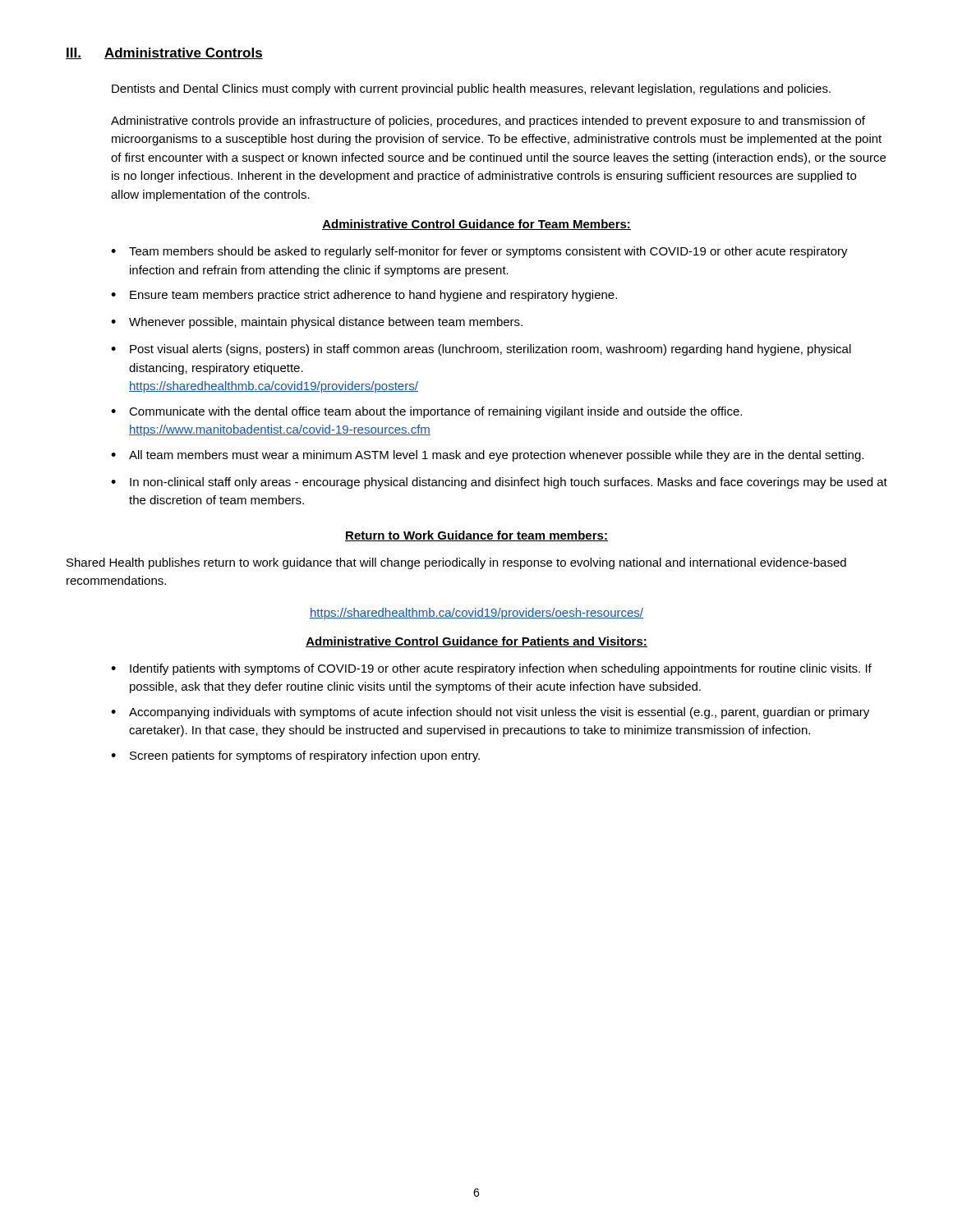
Task: Navigate to the passage starting "• All team members must wear a"
Action: tap(499, 456)
